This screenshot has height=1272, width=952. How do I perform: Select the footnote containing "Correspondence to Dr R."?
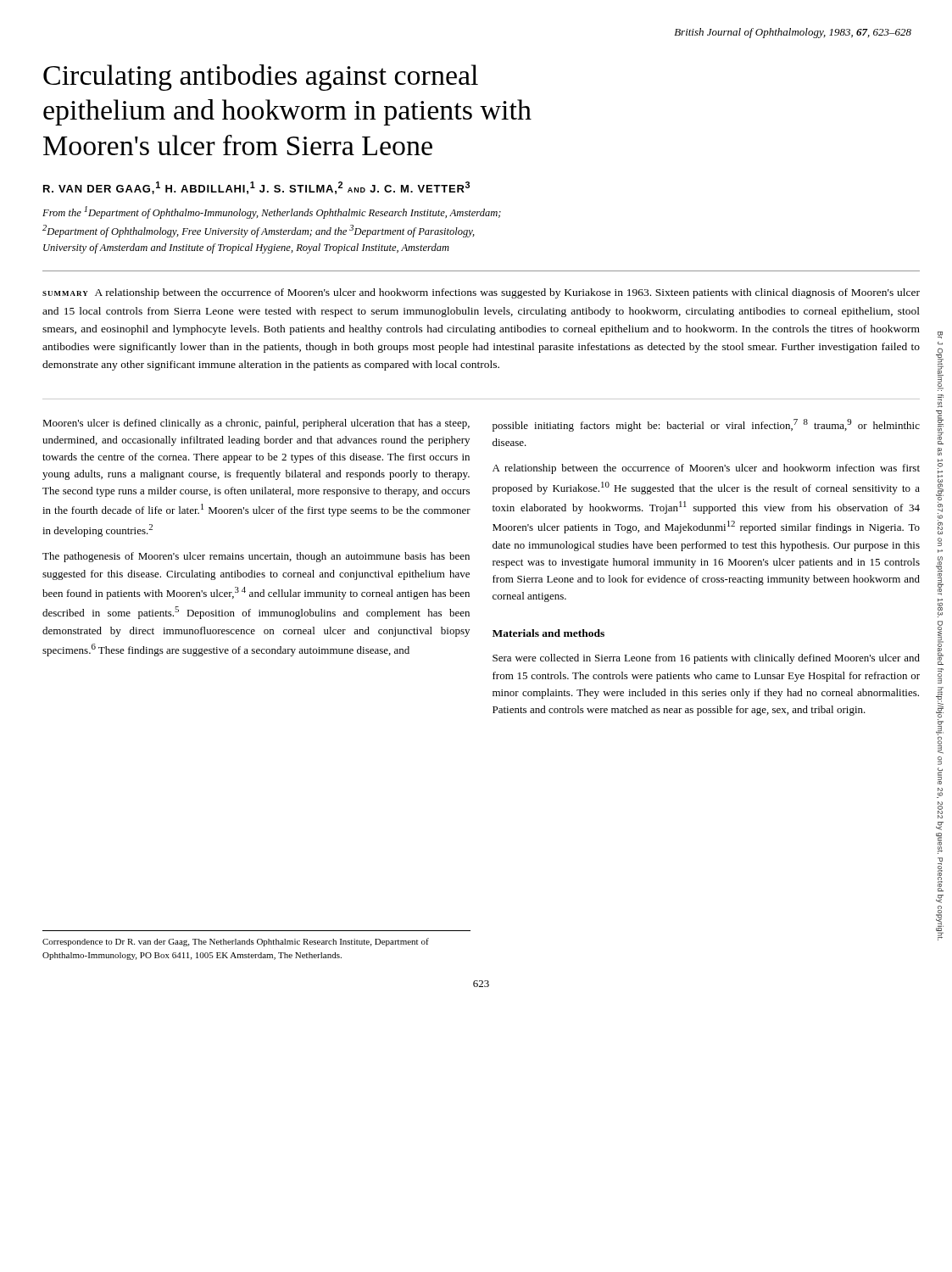[x=235, y=948]
